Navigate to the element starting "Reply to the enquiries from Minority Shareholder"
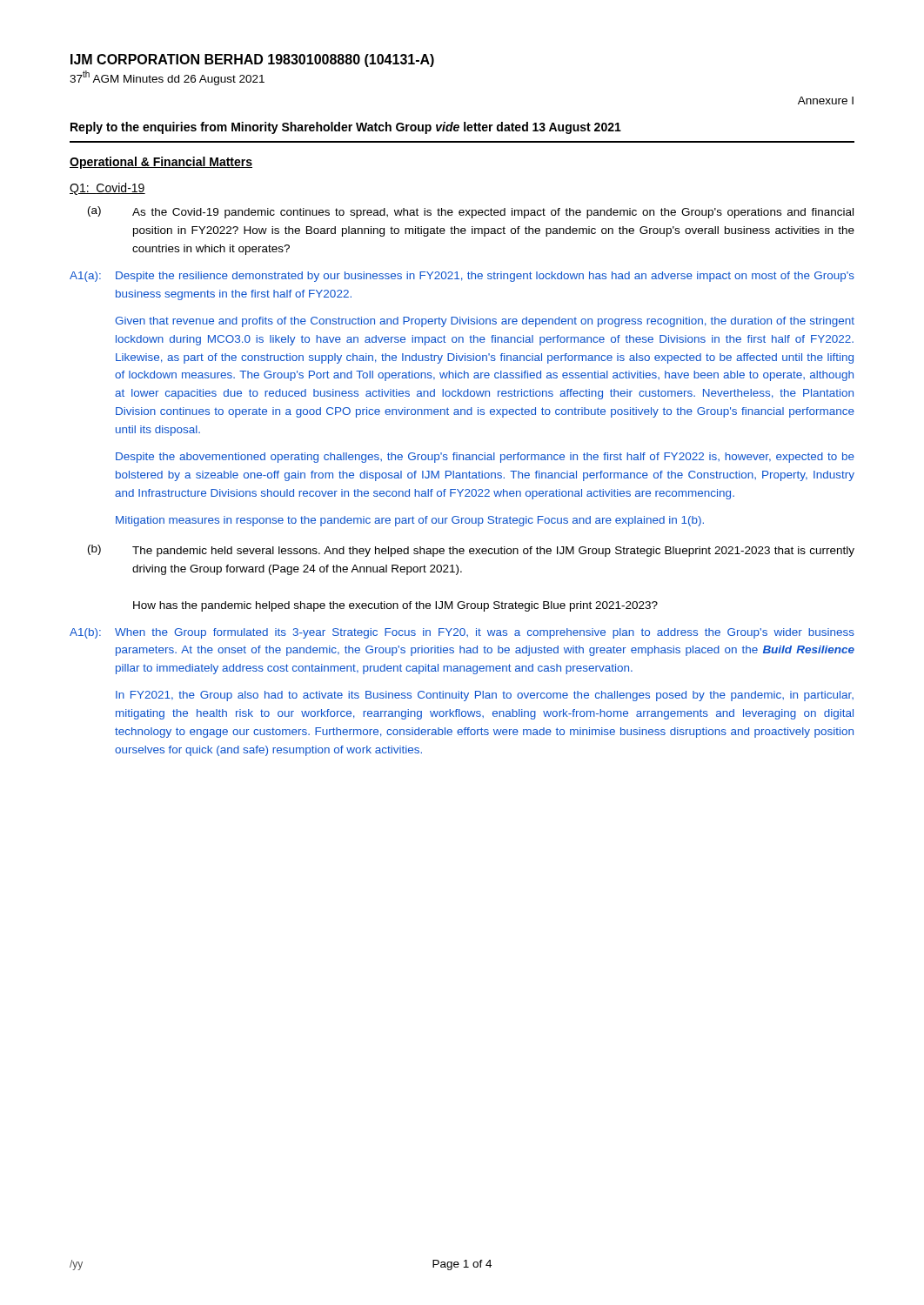 point(462,127)
